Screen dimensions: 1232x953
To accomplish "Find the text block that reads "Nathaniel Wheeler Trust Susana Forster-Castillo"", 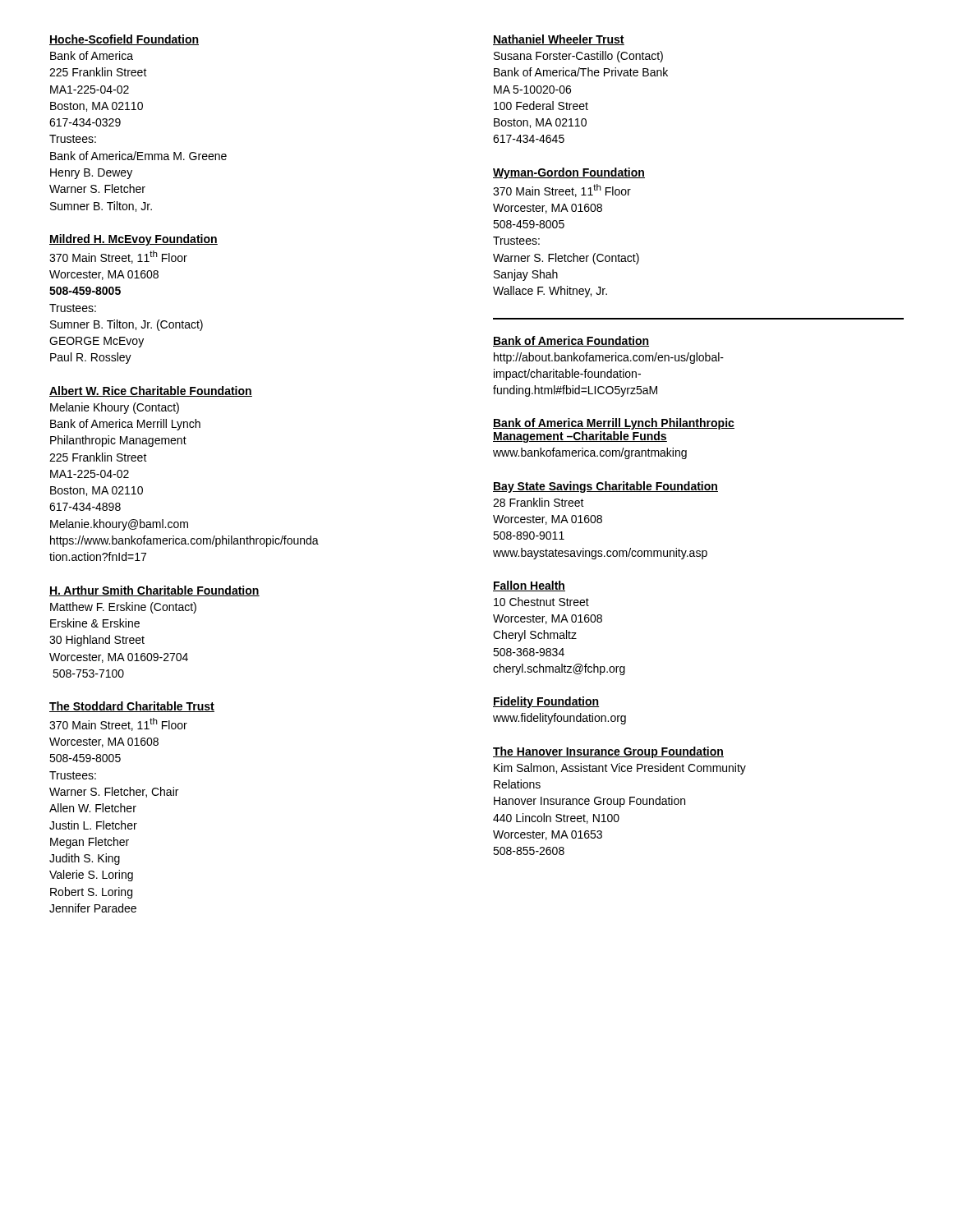I will [559, 40].
